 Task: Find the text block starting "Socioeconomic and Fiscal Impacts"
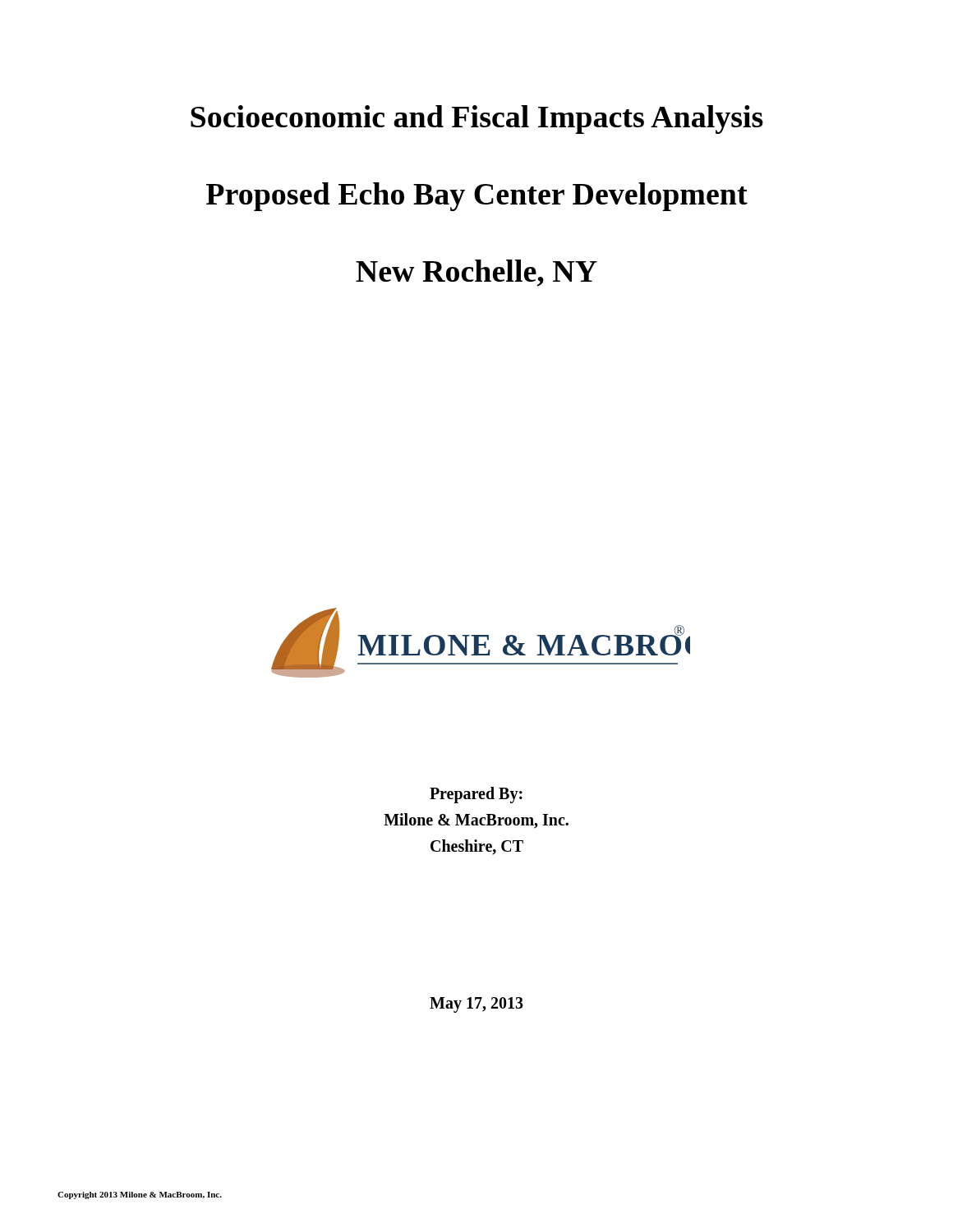coord(476,117)
